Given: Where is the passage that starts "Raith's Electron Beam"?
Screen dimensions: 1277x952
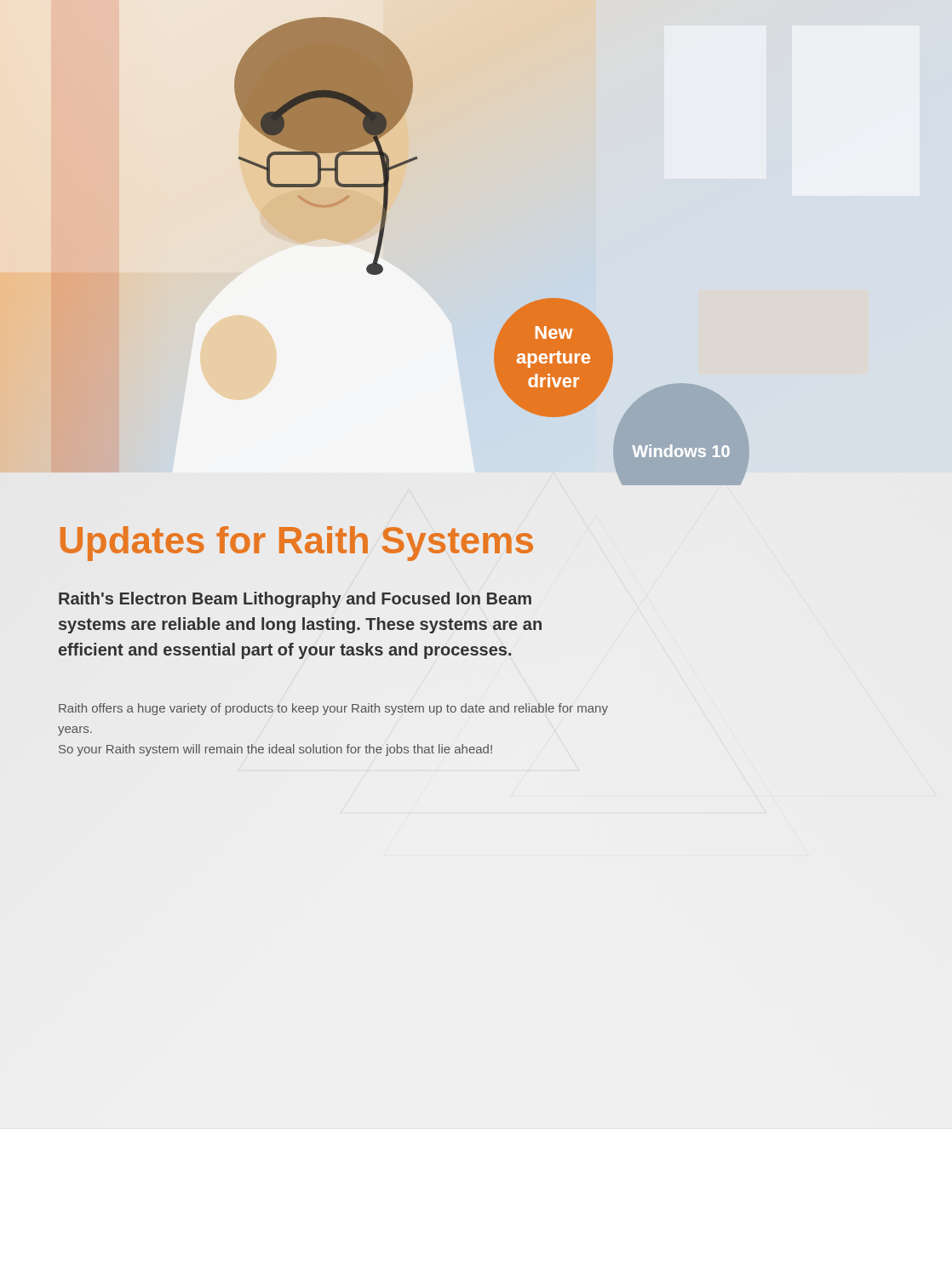Looking at the screenshot, I should coord(300,624).
